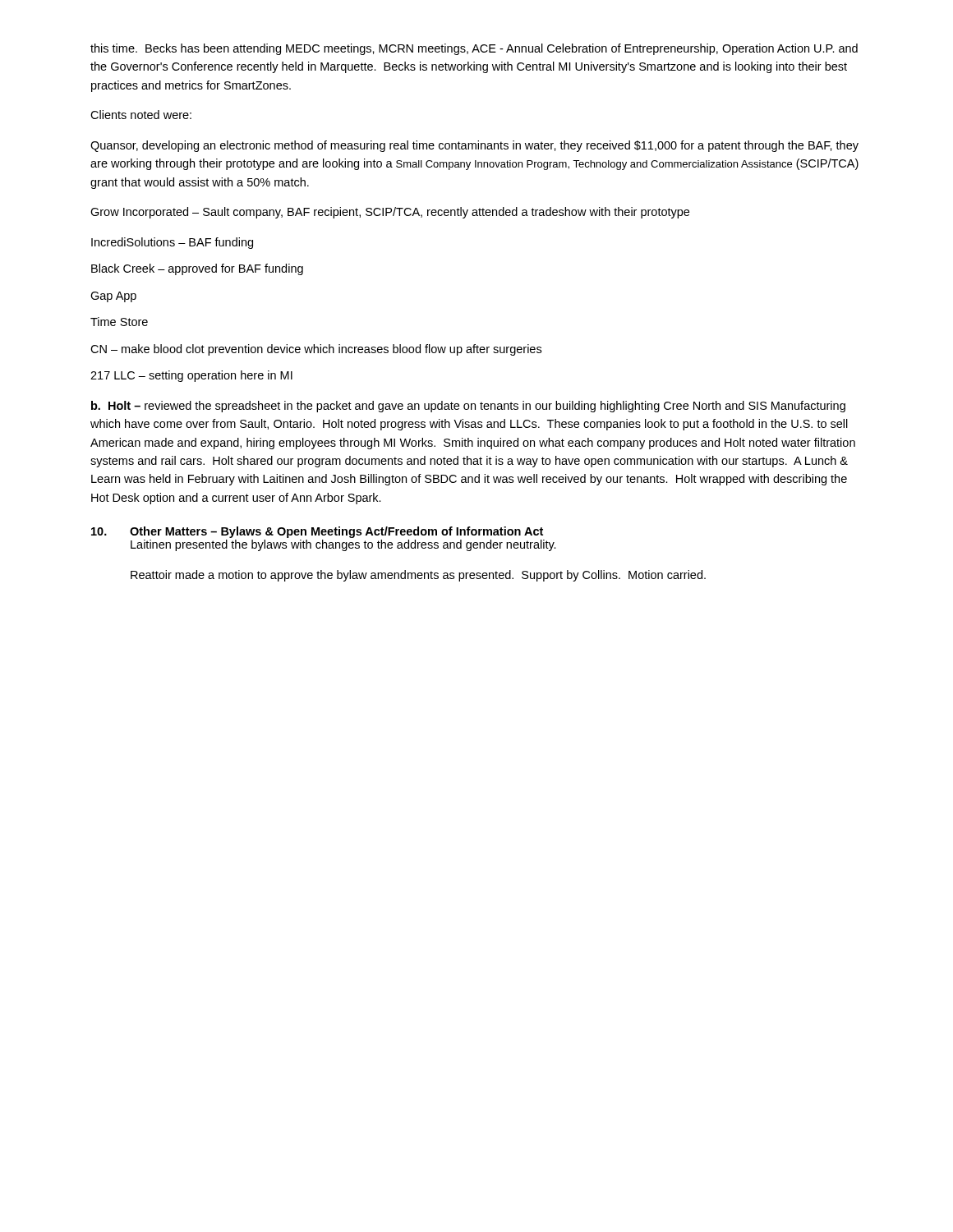Navigate to the element starting "Other Matters – Bylaws & Open"
The image size is (953, 1232).
coord(343,538)
